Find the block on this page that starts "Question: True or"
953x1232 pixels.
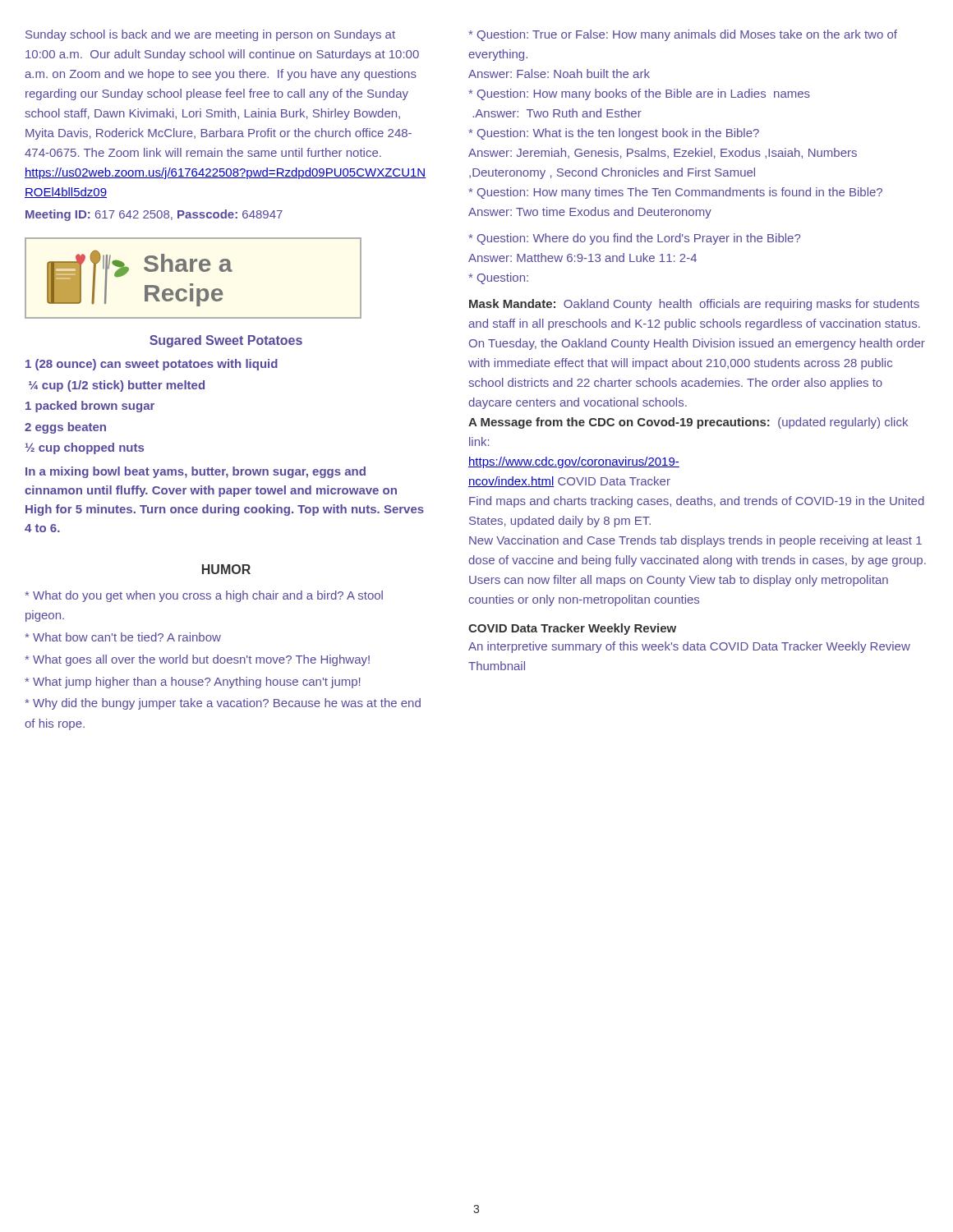click(684, 123)
